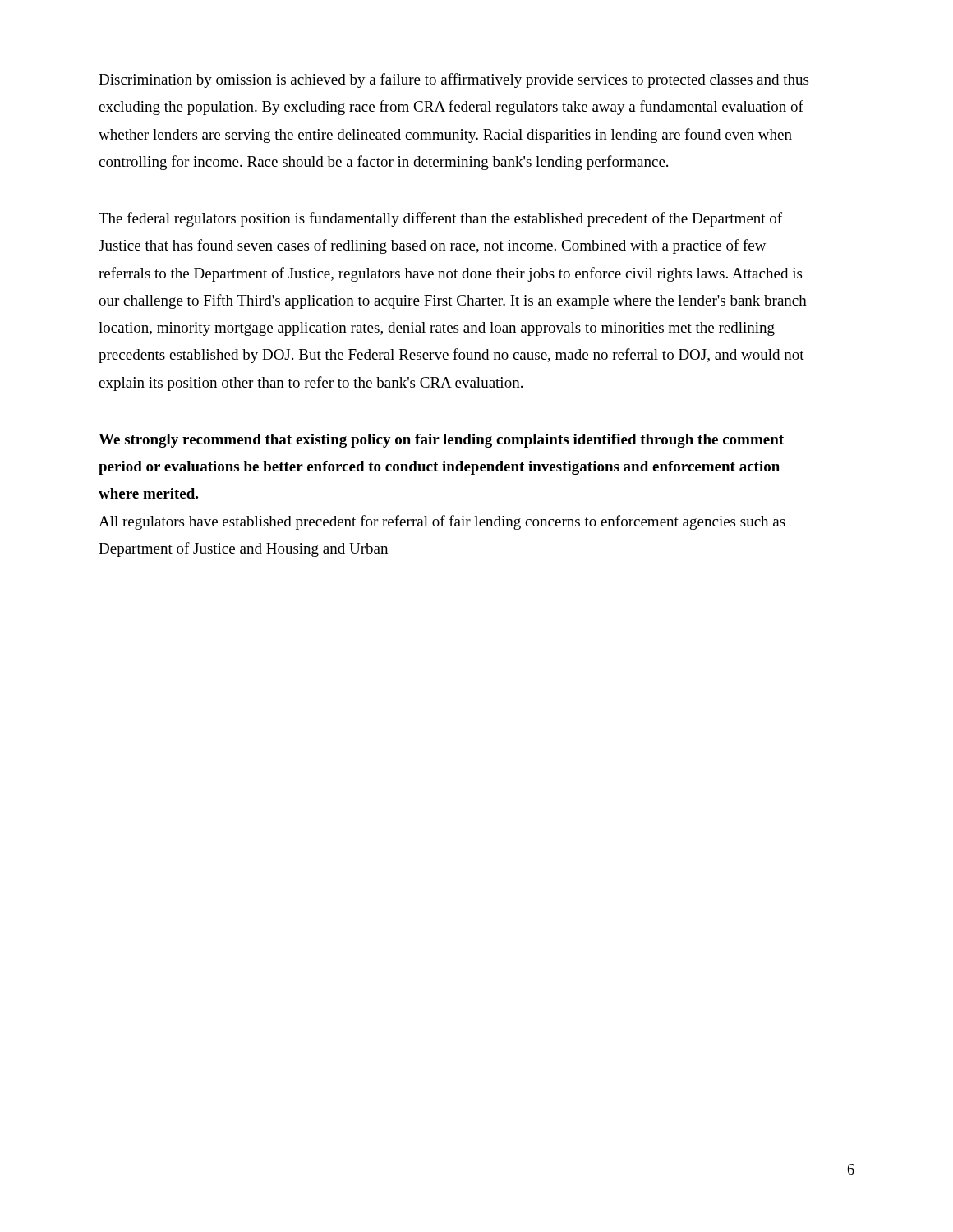Viewport: 953px width, 1232px height.
Task: Locate the block of text that opens with "Discrimination by omission is achieved by a"
Action: click(x=454, y=120)
